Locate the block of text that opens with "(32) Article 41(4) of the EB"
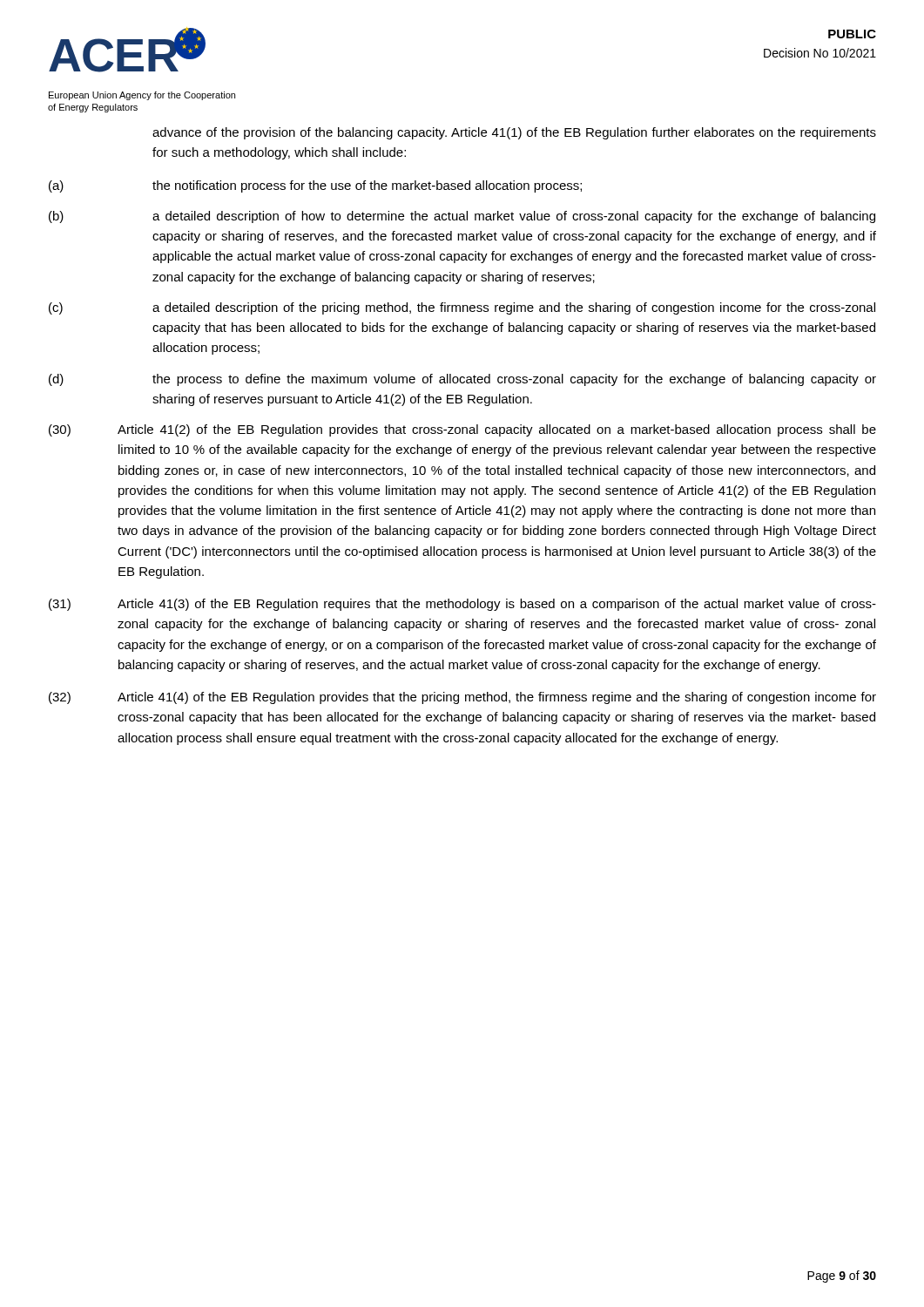The height and width of the screenshot is (1307, 924). click(462, 717)
